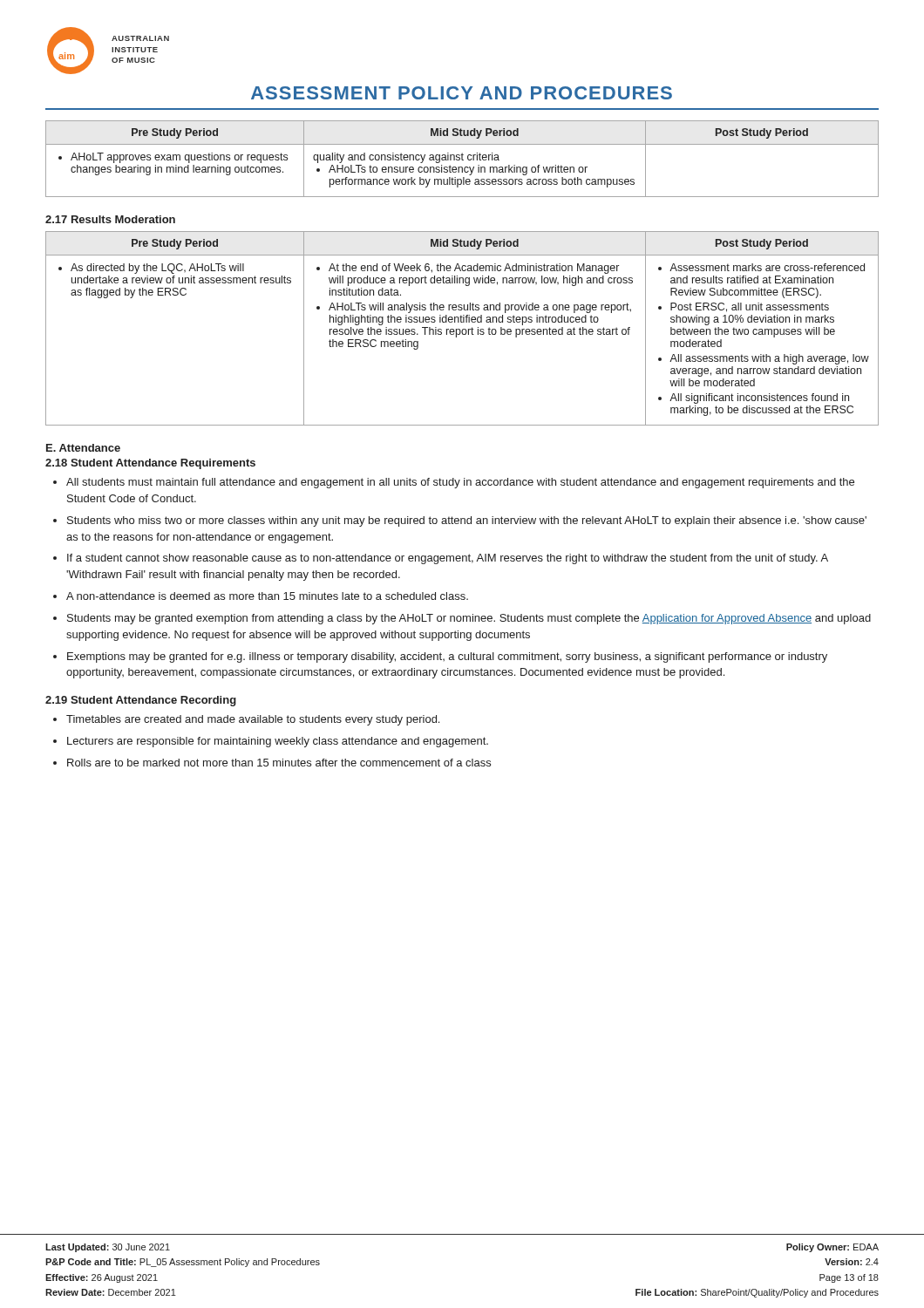Image resolution: width=924 pixels, height=1308 pixels.
Task: Select the block starting "Students may be granted"
Action: pos(469,626)
